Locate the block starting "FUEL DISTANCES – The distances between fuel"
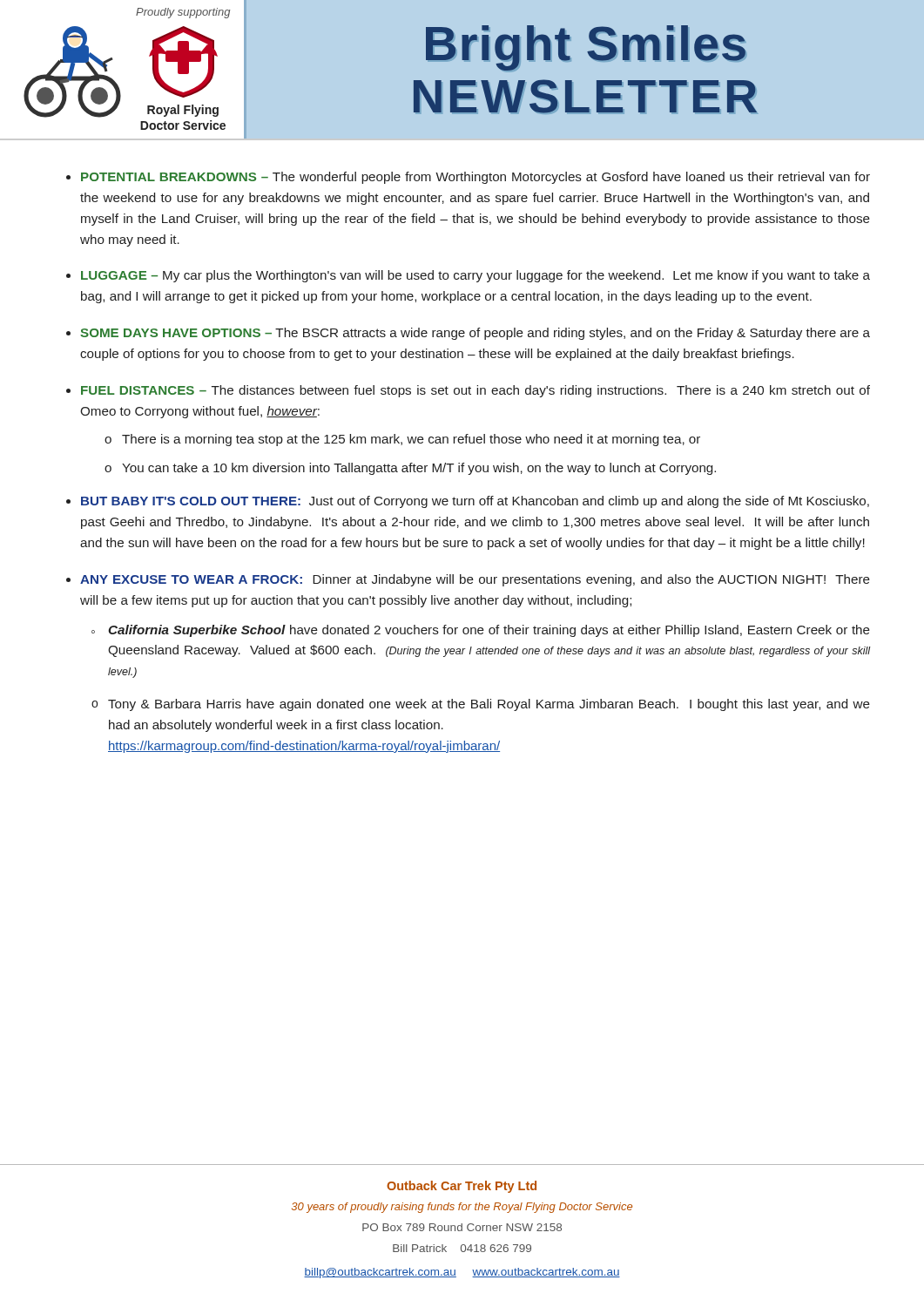 [x=475, y=431]
